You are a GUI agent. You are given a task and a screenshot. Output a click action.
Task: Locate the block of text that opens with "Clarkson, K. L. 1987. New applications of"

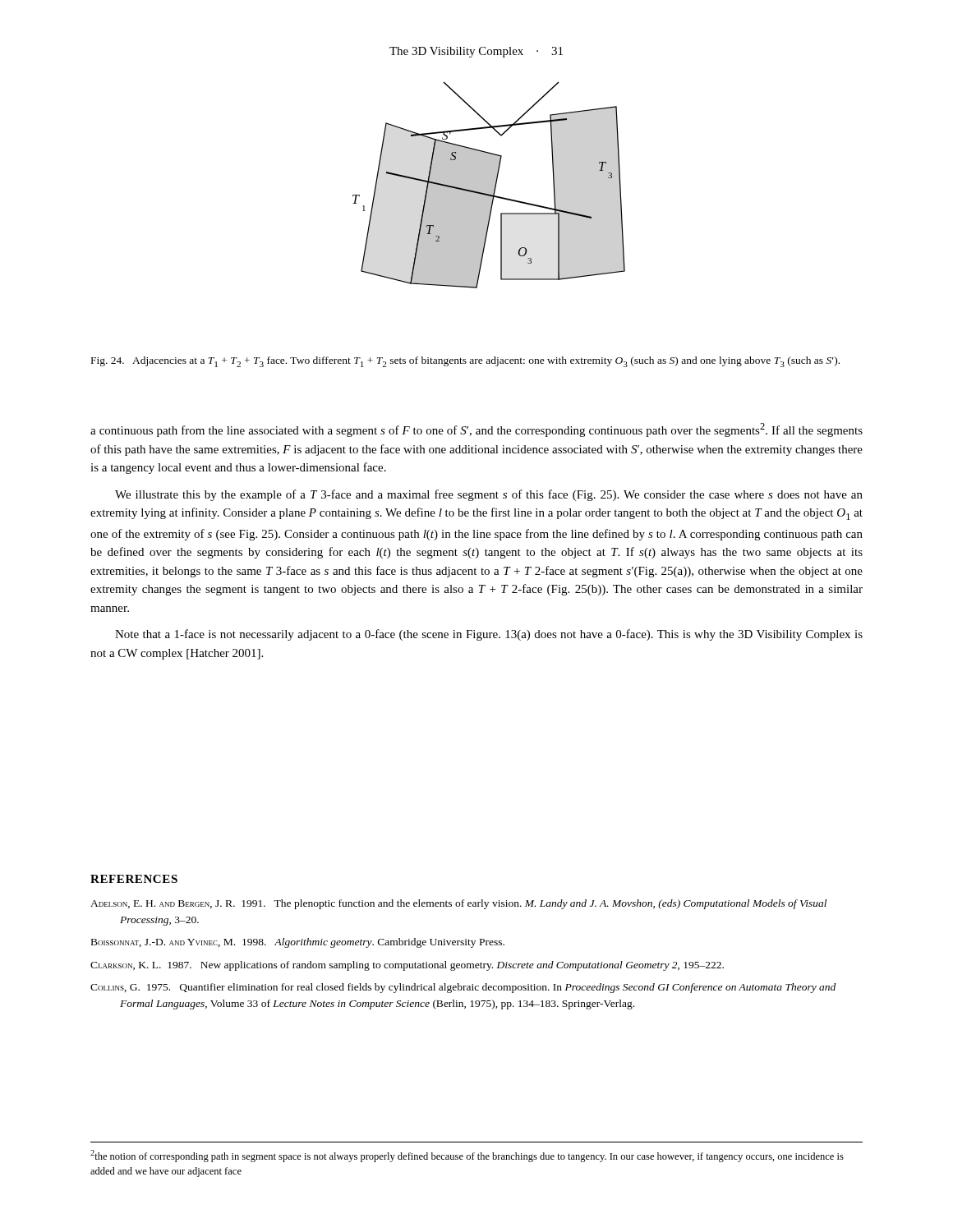(407, 964)
